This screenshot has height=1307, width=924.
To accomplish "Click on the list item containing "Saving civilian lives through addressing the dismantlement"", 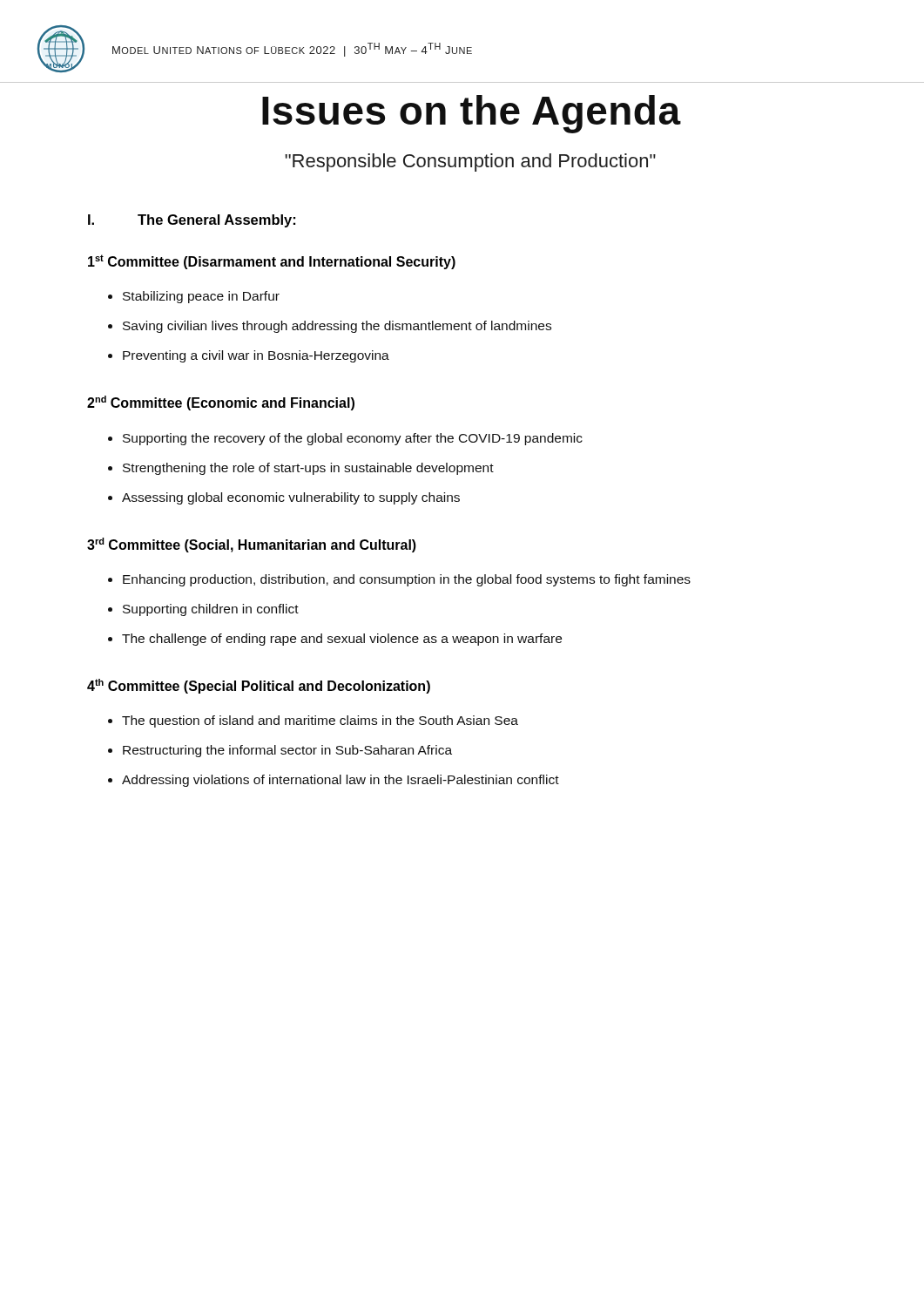I will click(337, 326).
